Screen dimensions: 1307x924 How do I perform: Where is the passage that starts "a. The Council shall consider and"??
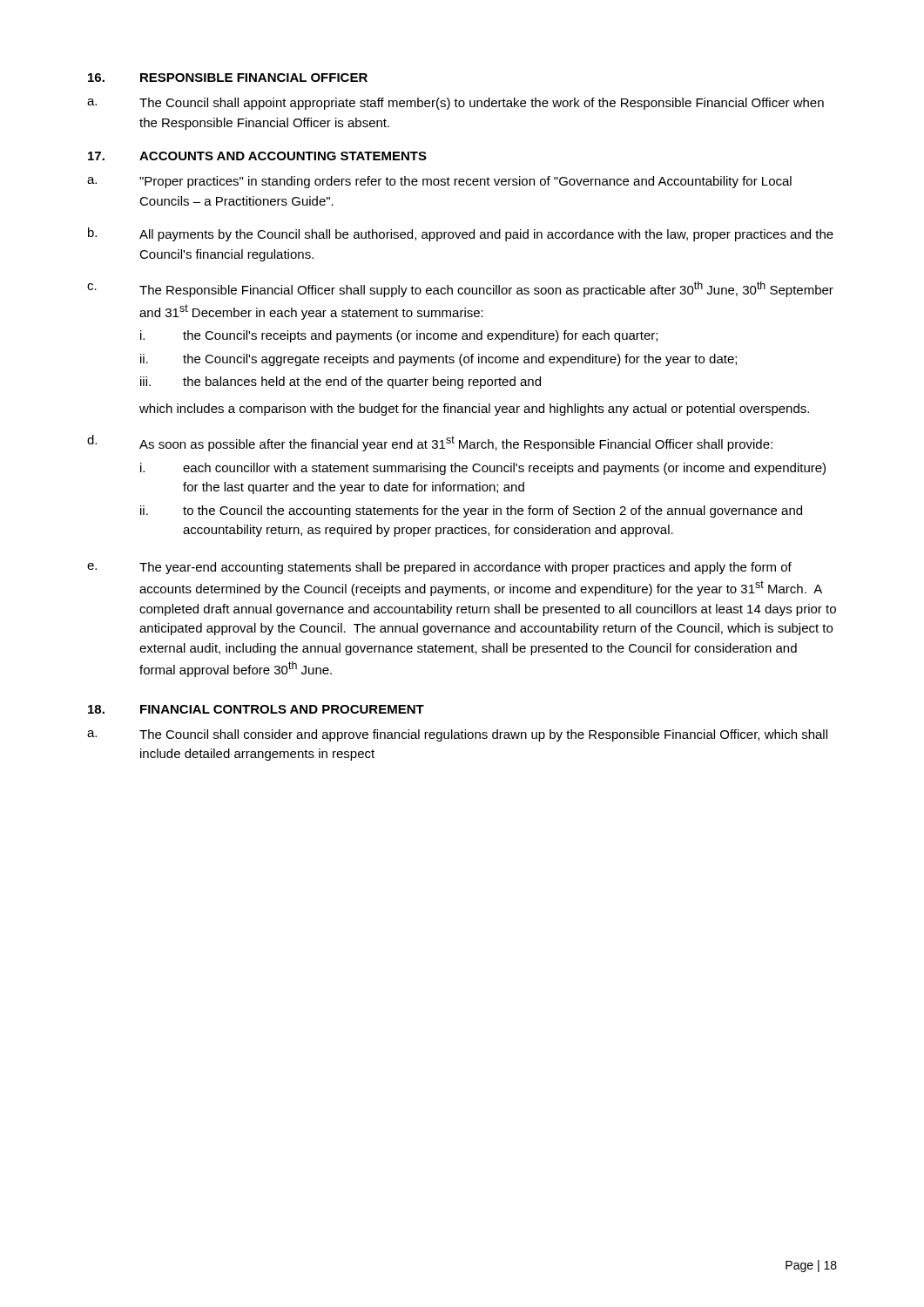462,744
